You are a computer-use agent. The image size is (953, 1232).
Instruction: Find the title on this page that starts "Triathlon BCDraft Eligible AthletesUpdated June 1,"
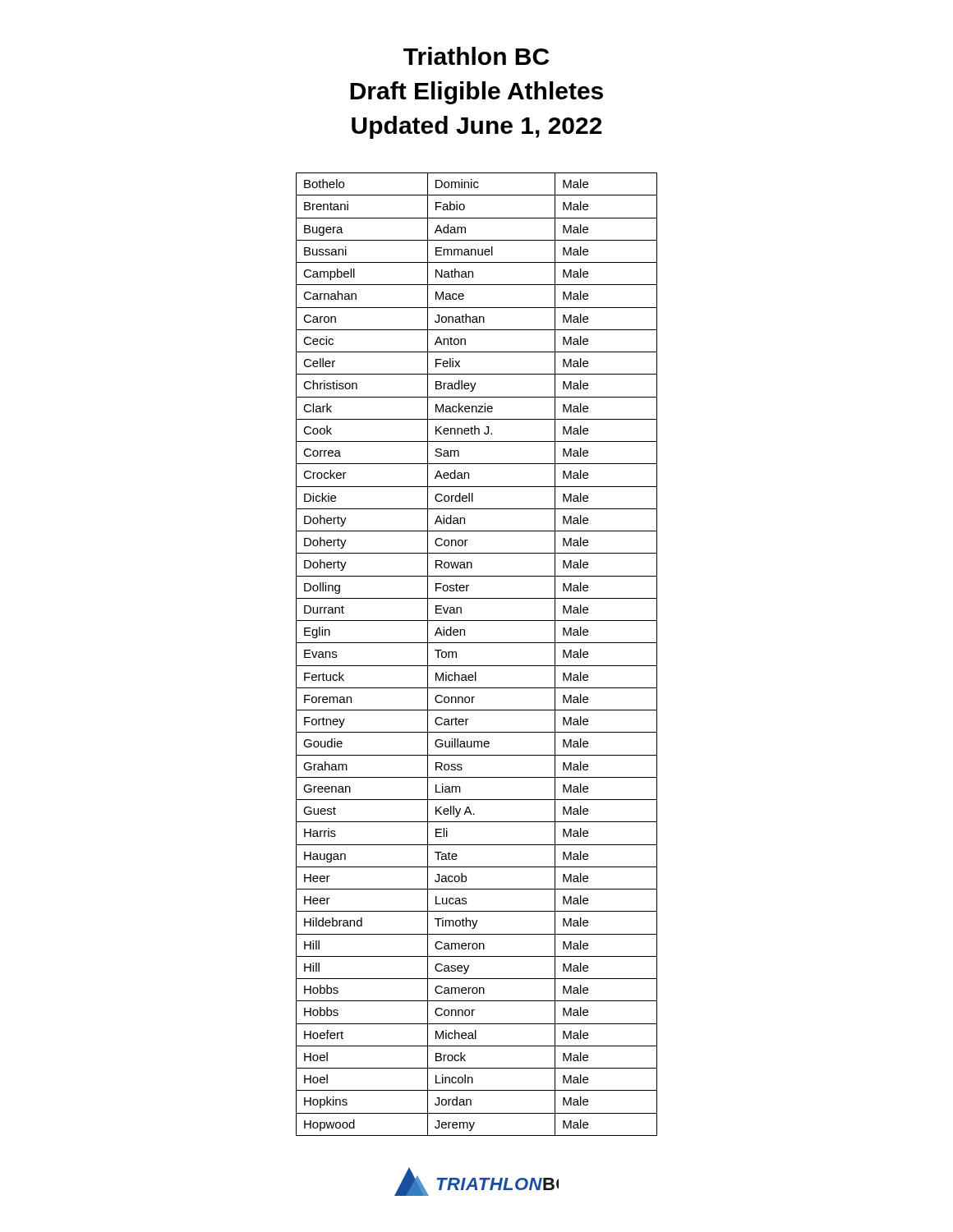(x=476, y=91)
